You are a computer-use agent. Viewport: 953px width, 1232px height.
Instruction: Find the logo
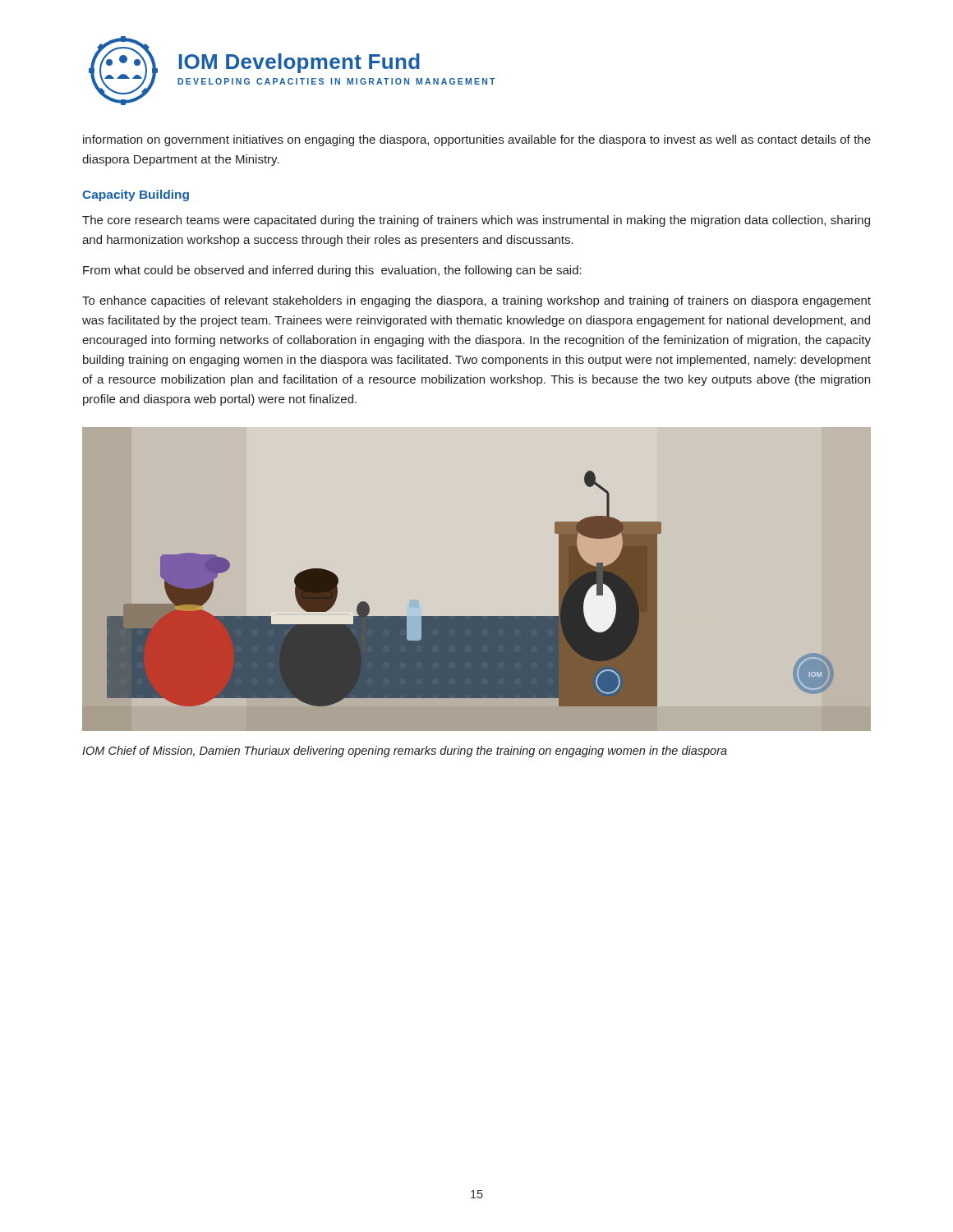[476, 65]
